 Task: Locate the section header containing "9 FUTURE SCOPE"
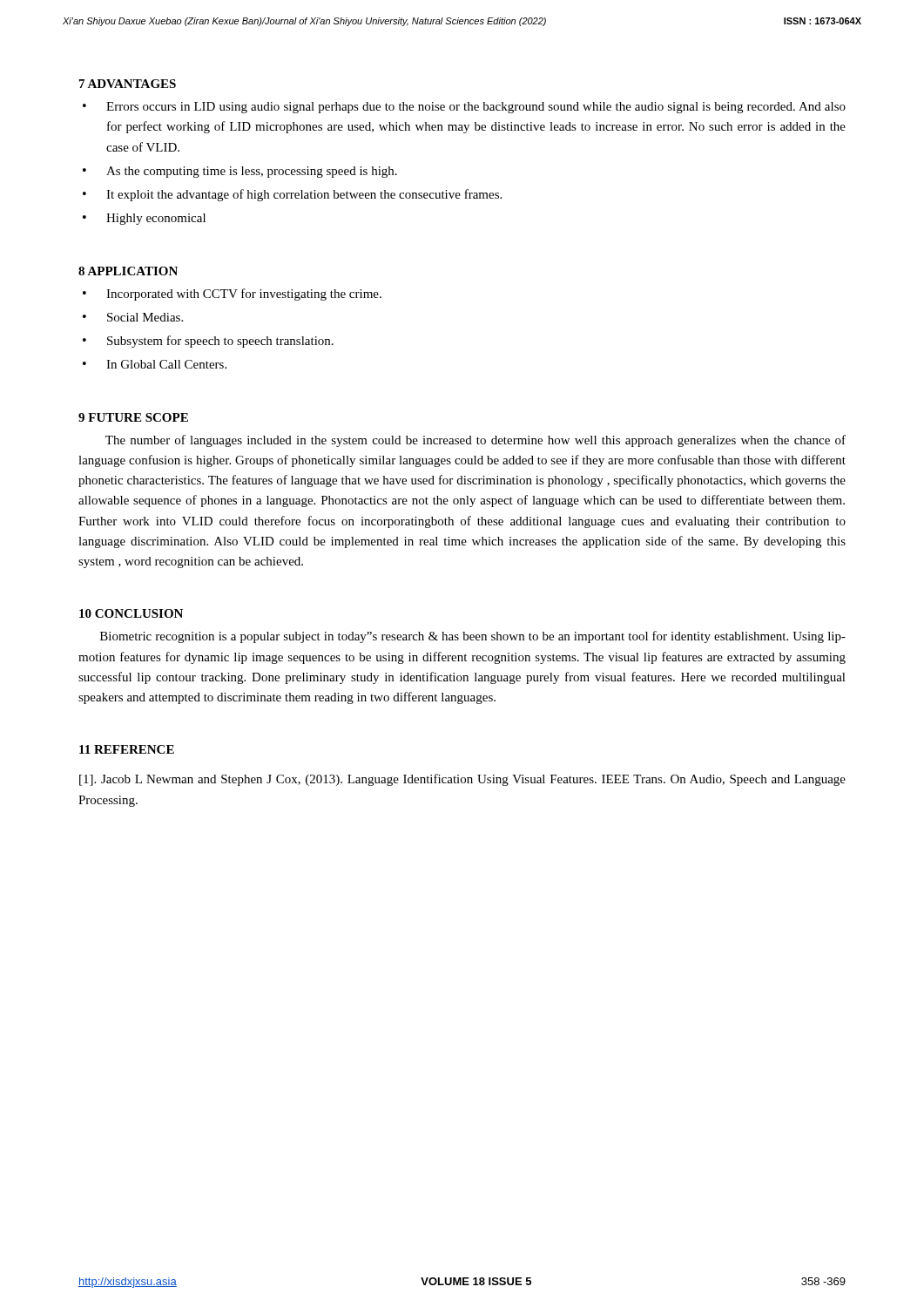(x=134, y=417)
